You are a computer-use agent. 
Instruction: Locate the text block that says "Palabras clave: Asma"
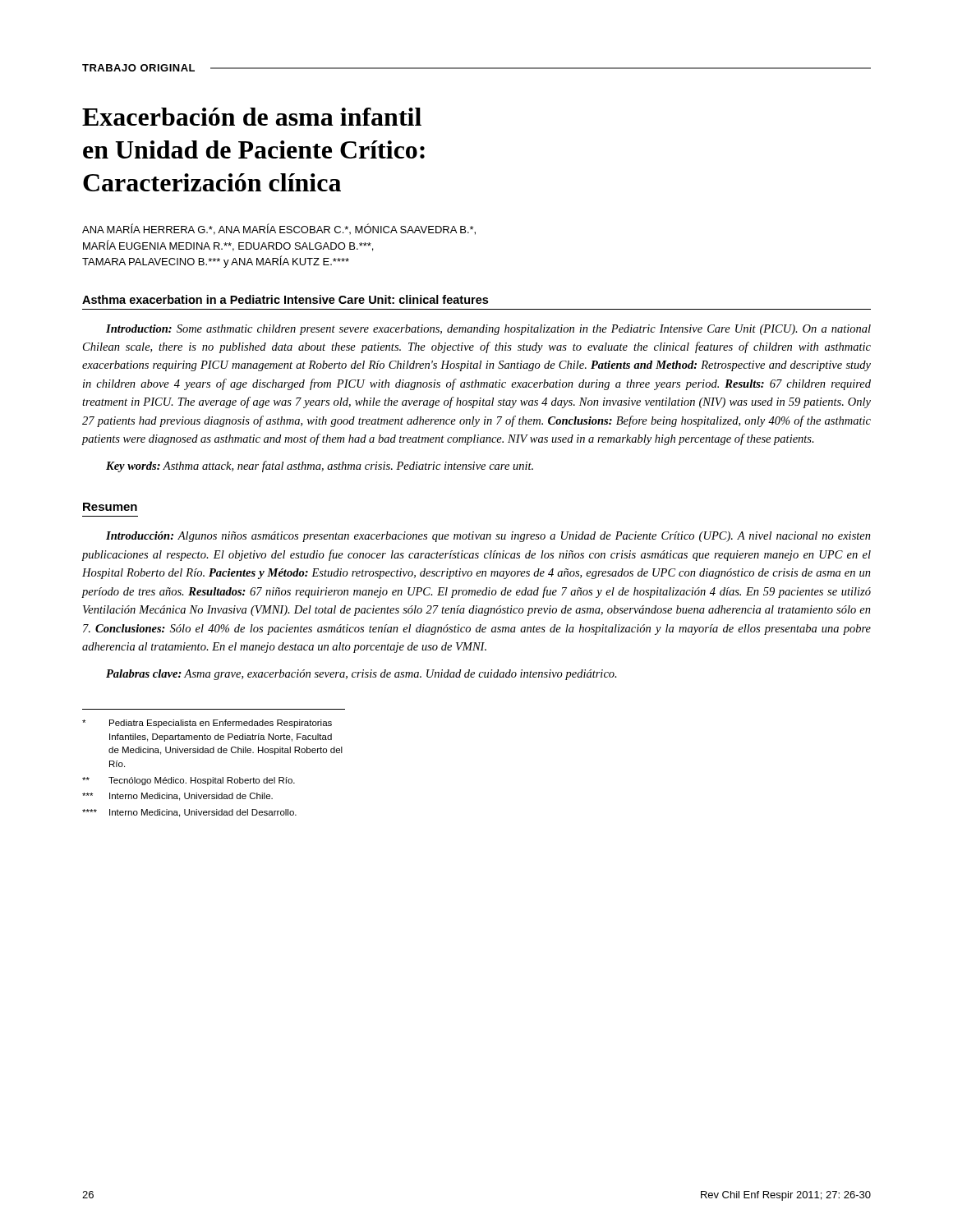[x=362, y=673]
